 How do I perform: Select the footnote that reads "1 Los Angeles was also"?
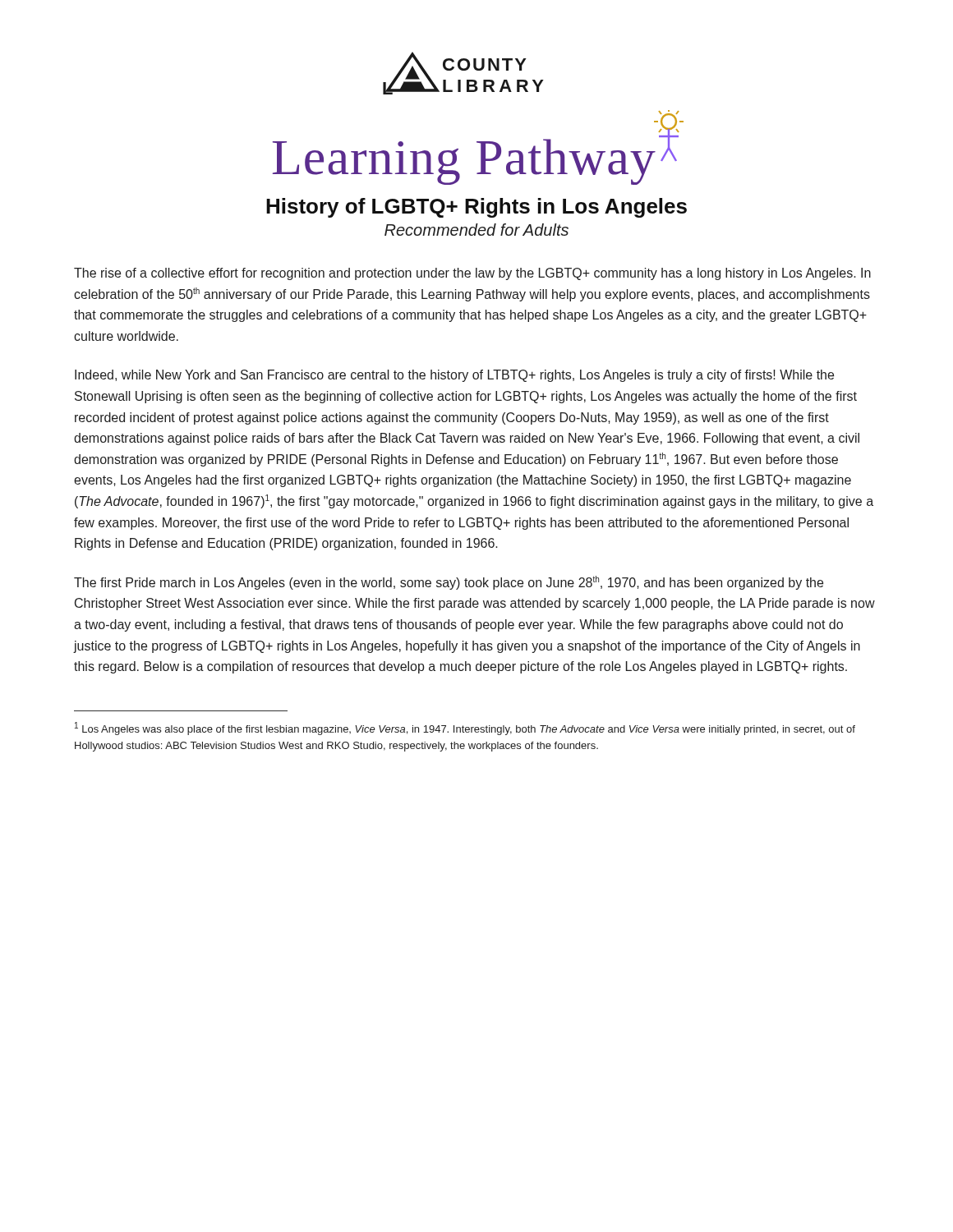465,736
